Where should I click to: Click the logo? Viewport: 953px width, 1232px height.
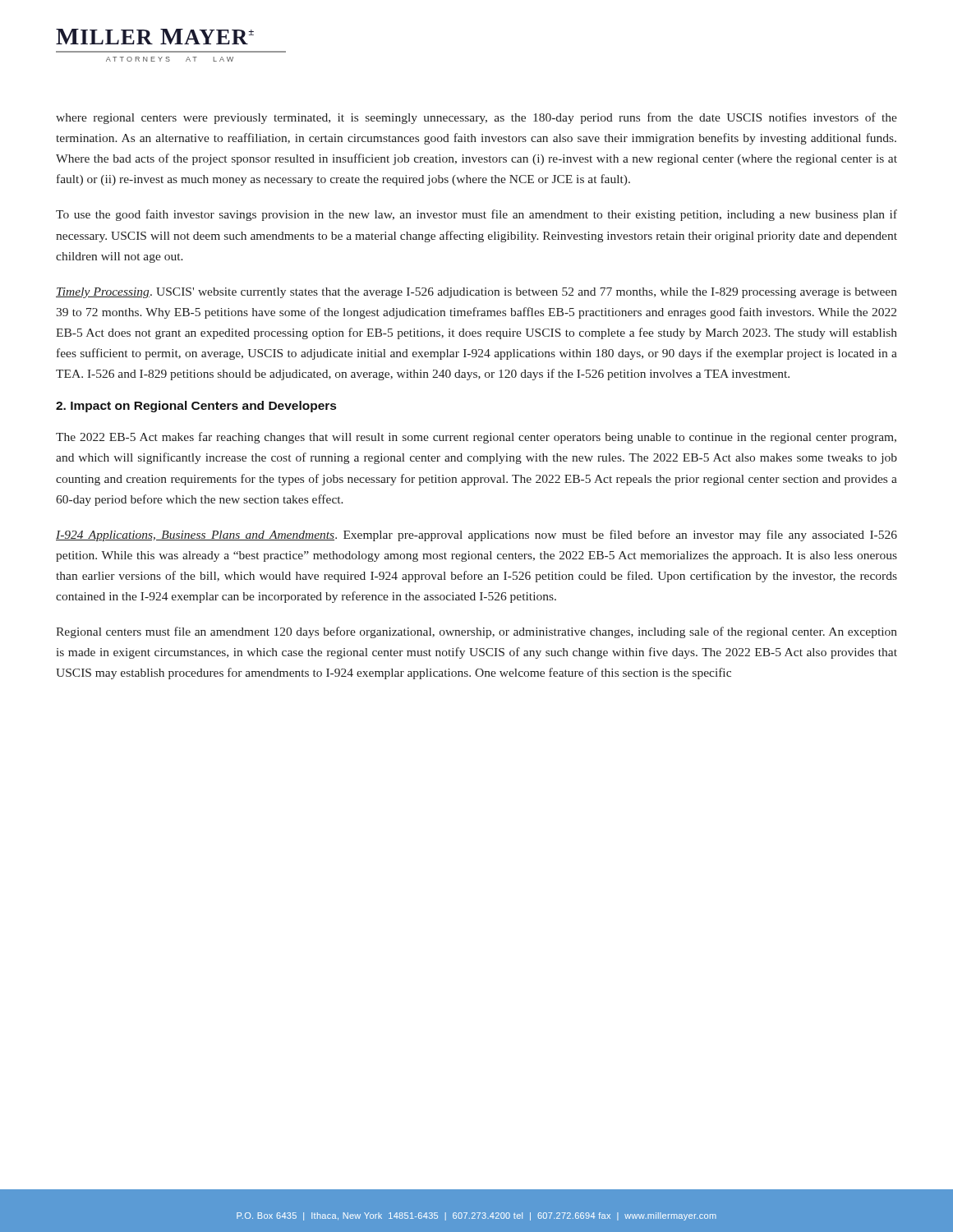click(x=171, y=43)
